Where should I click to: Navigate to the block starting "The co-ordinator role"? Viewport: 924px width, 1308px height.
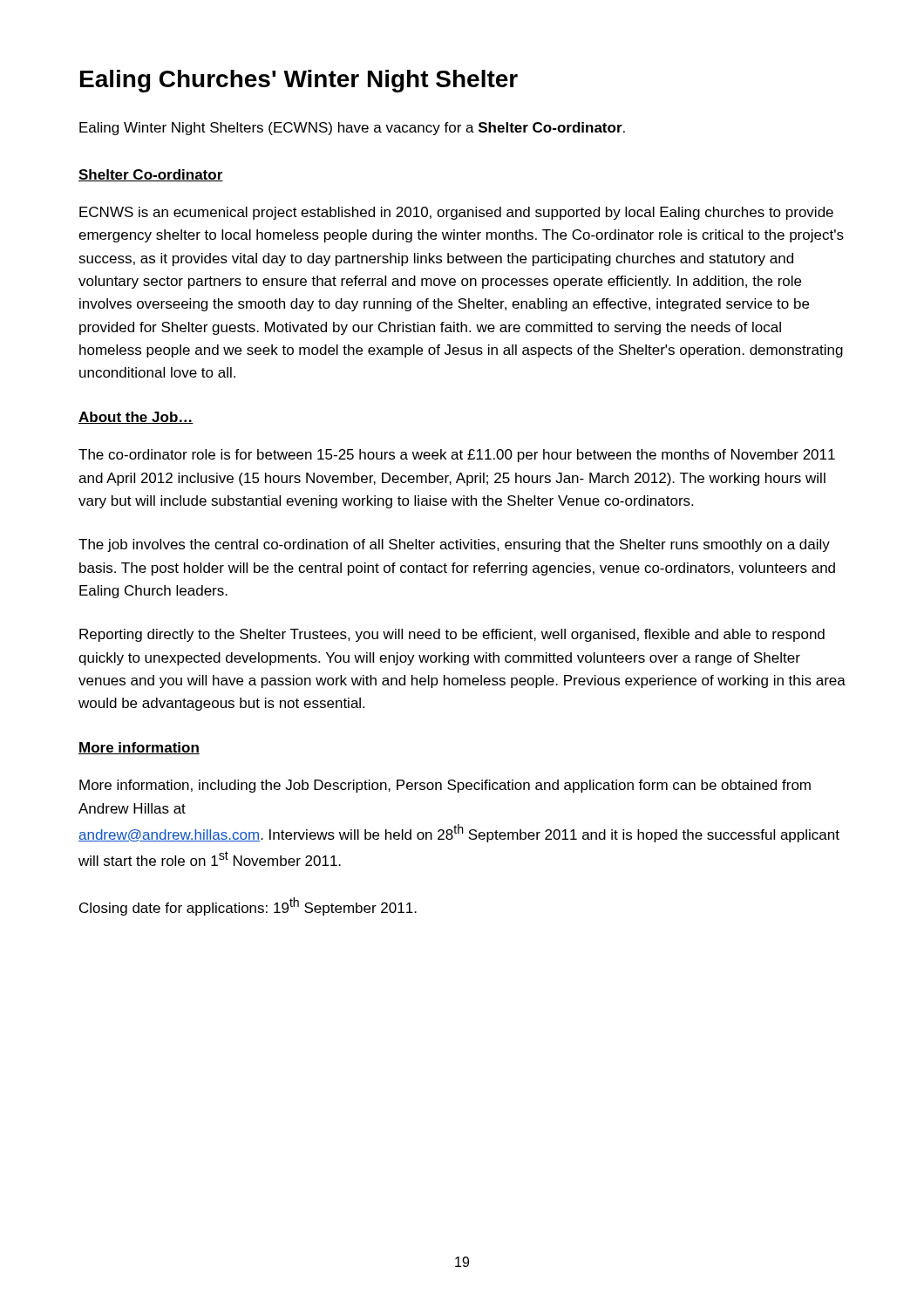point(457,478)
